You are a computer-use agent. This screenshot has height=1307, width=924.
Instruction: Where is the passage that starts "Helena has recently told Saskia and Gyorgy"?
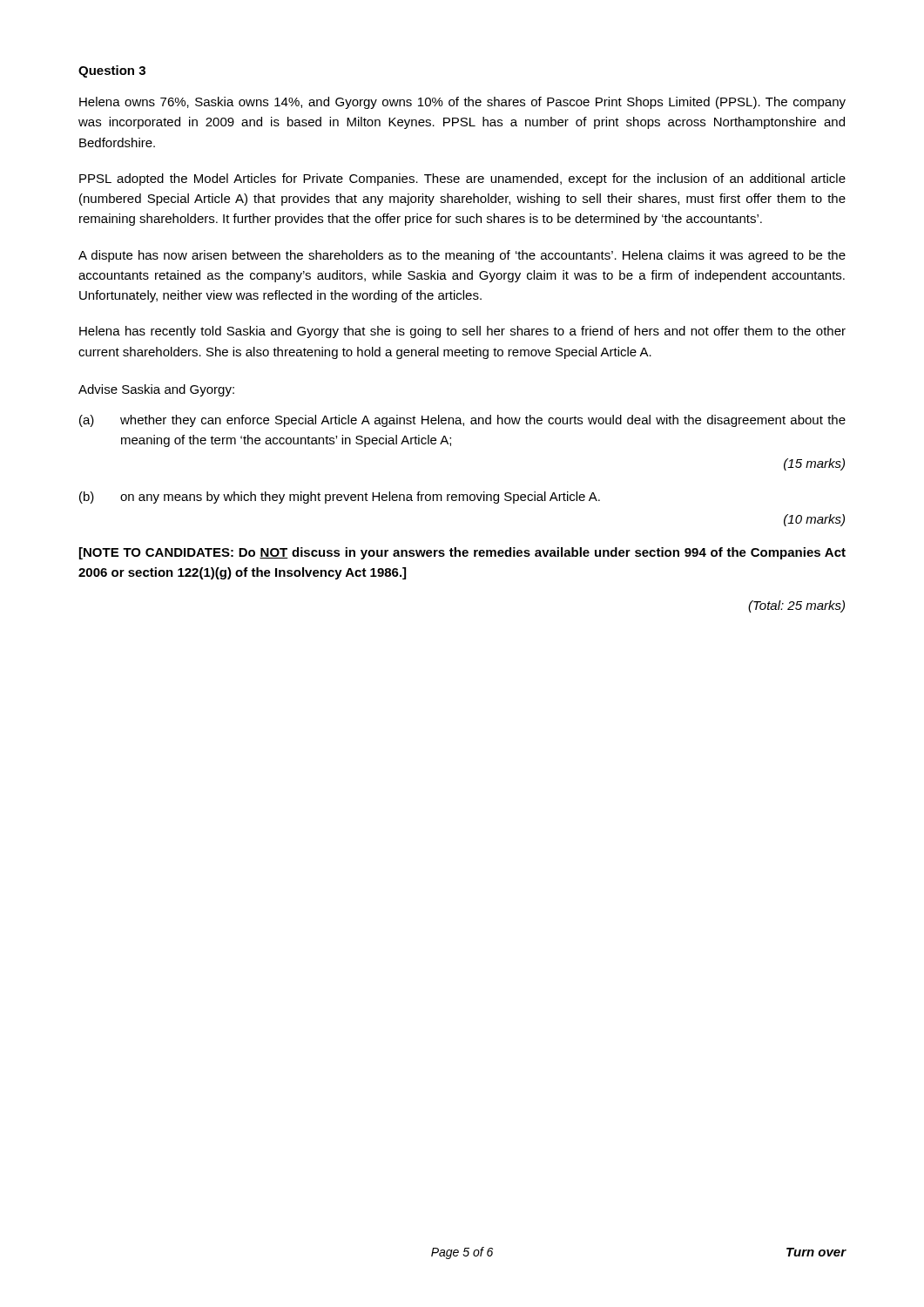click(462, 341)
